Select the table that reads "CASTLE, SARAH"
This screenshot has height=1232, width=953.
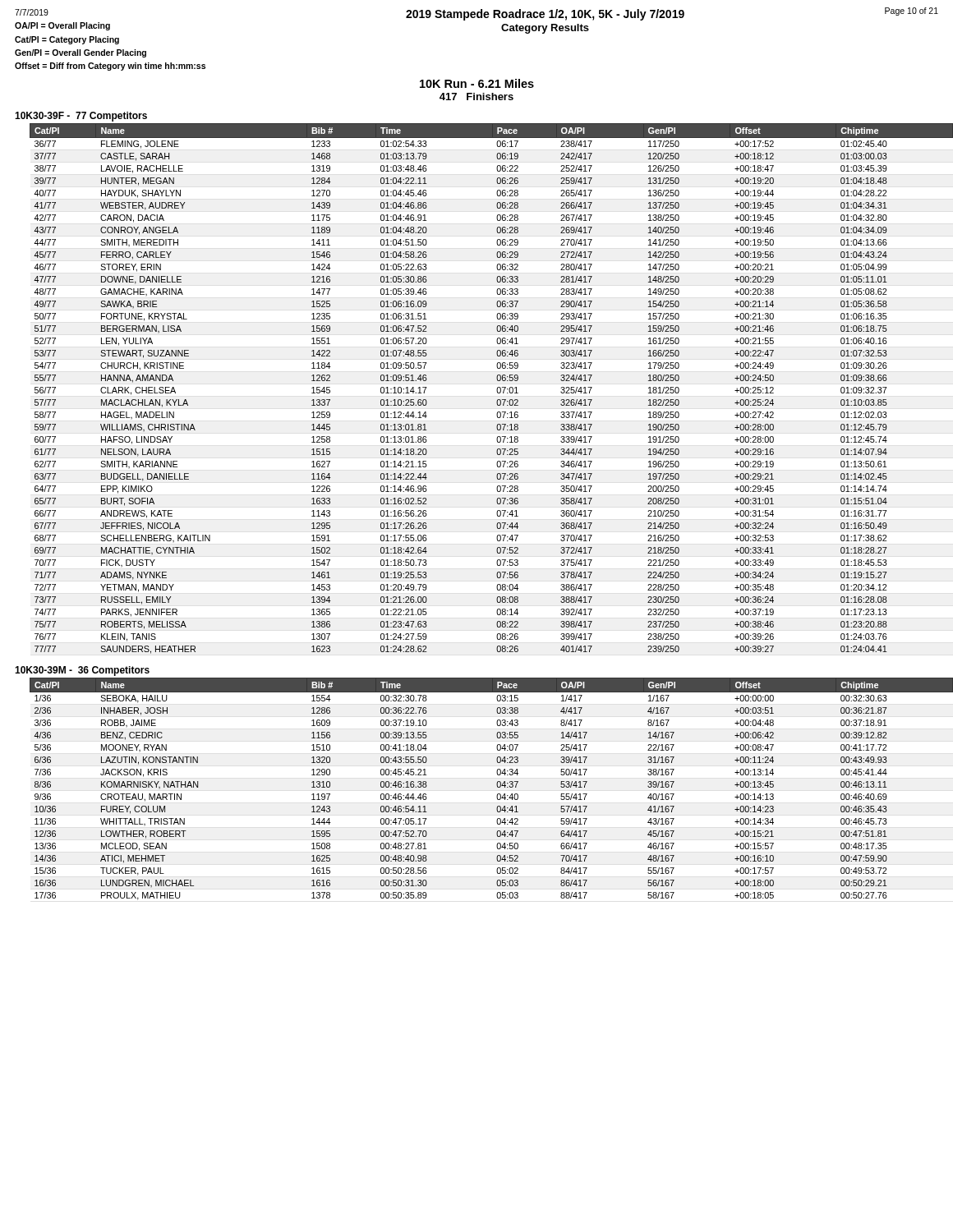476,390
